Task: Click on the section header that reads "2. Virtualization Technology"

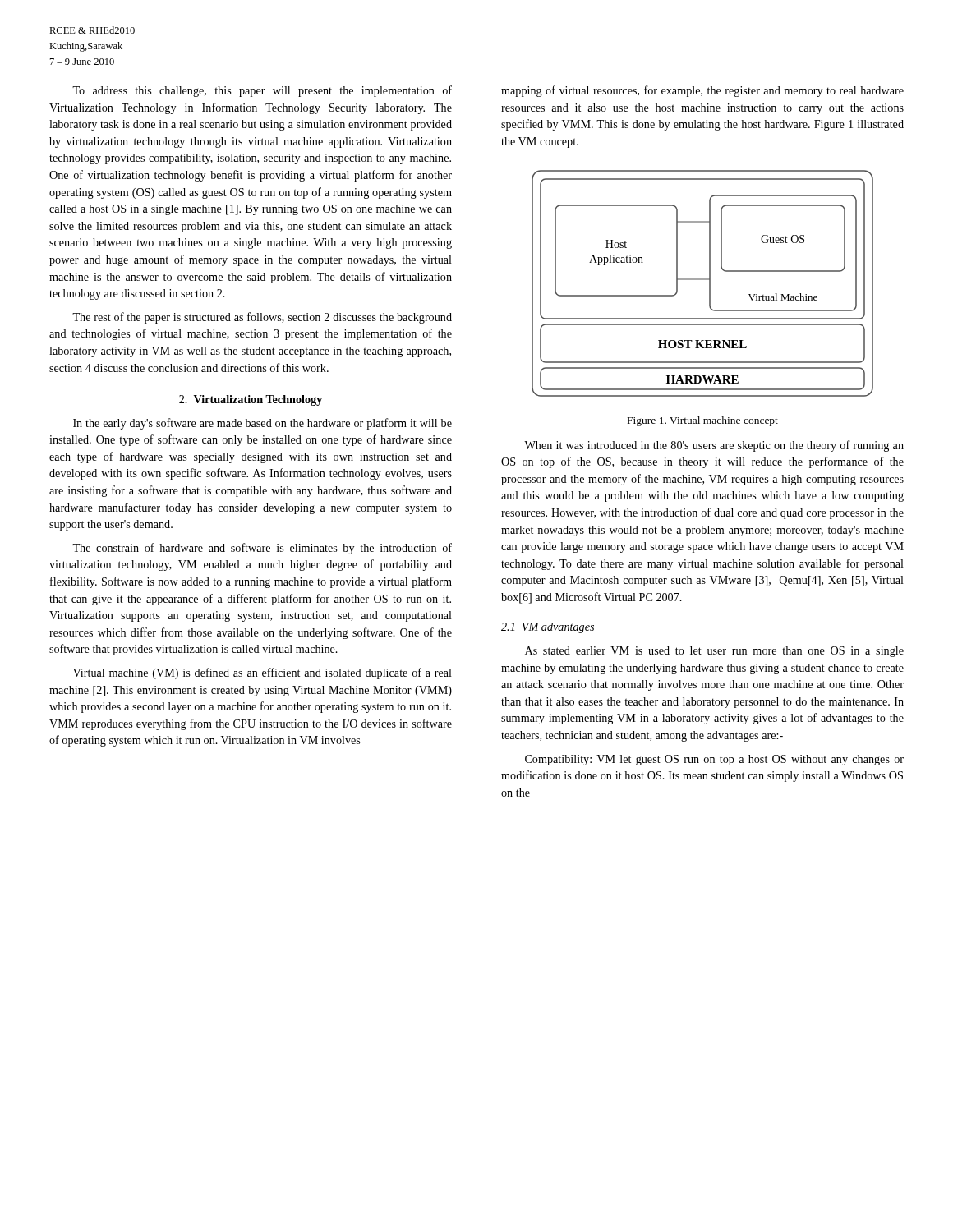Action: pyautogui.click(x=251, y=399)
